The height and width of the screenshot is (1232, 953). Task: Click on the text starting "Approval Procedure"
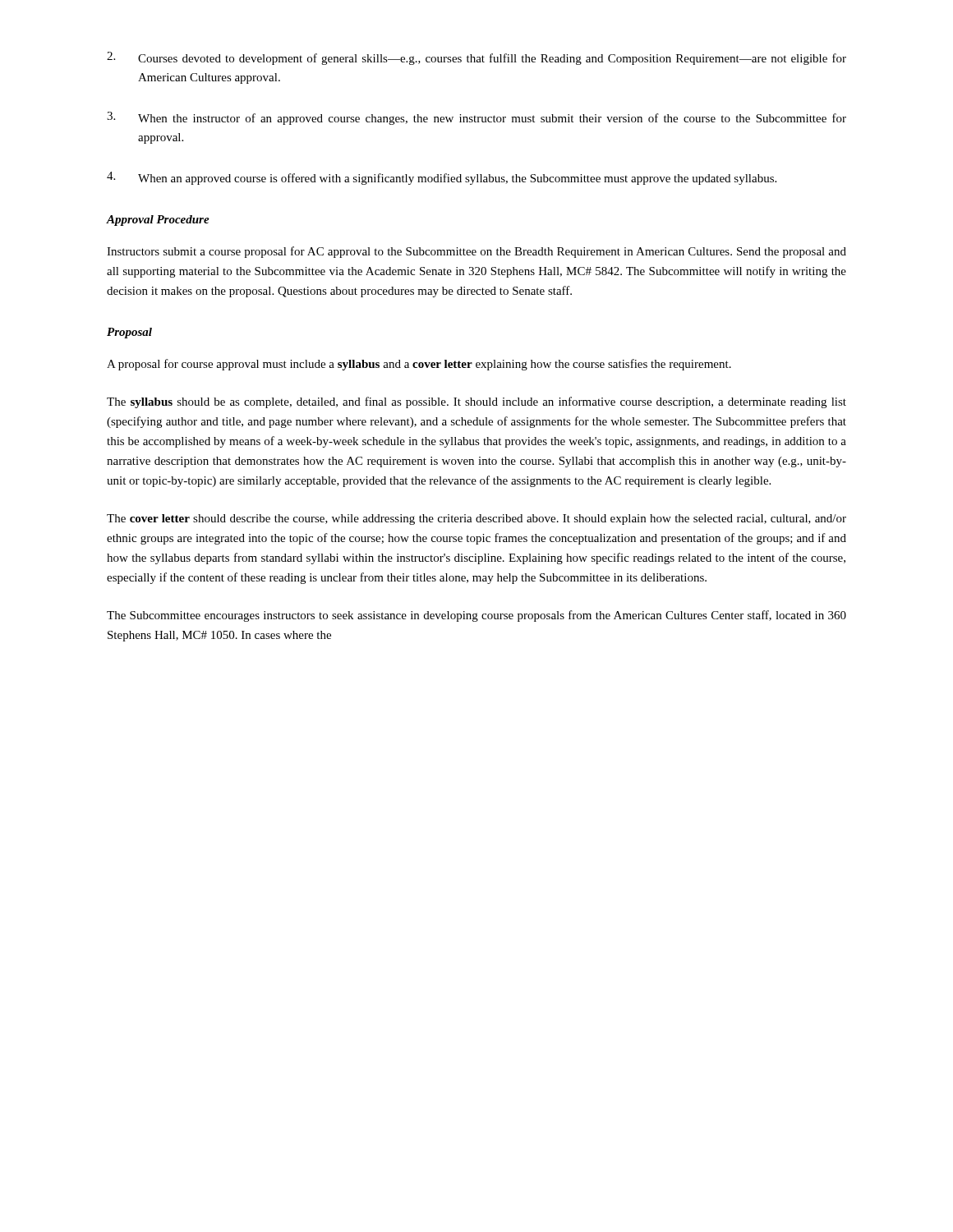click(x=158, y=219)
